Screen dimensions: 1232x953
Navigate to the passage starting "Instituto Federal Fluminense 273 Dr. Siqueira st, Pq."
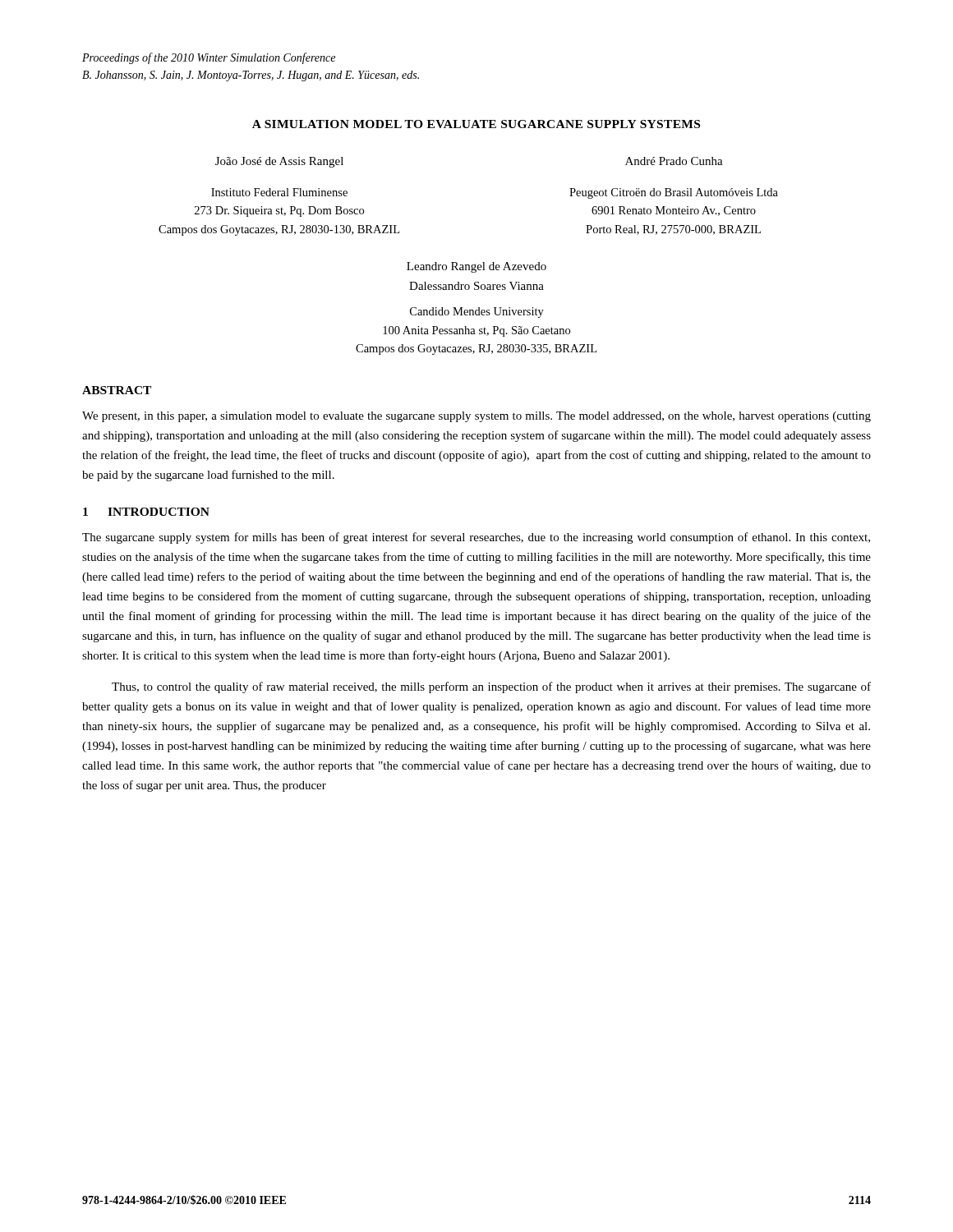click(x=279, y=211)
